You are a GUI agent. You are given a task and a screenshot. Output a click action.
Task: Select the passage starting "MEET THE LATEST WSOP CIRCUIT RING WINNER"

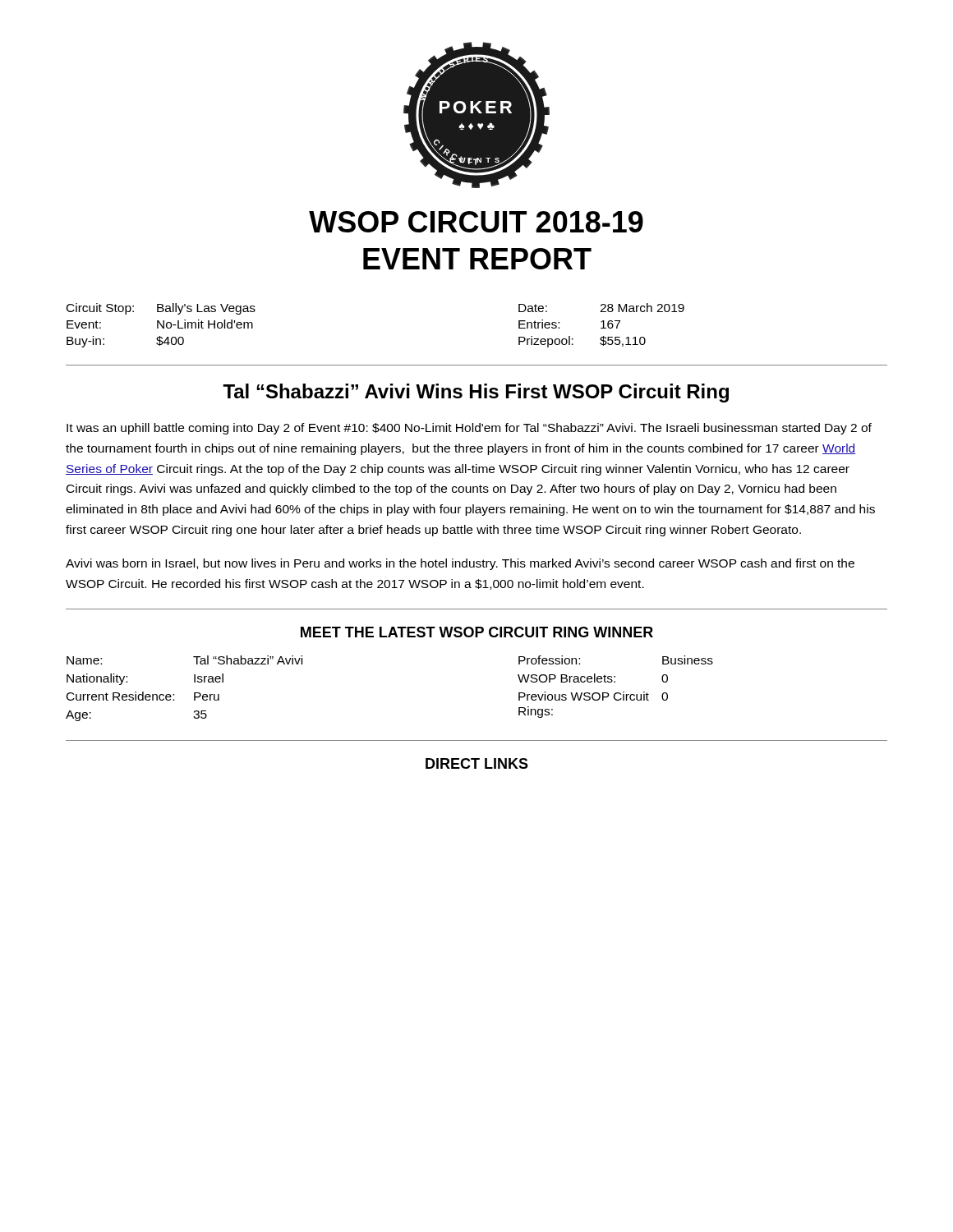(x=476, y=633)
